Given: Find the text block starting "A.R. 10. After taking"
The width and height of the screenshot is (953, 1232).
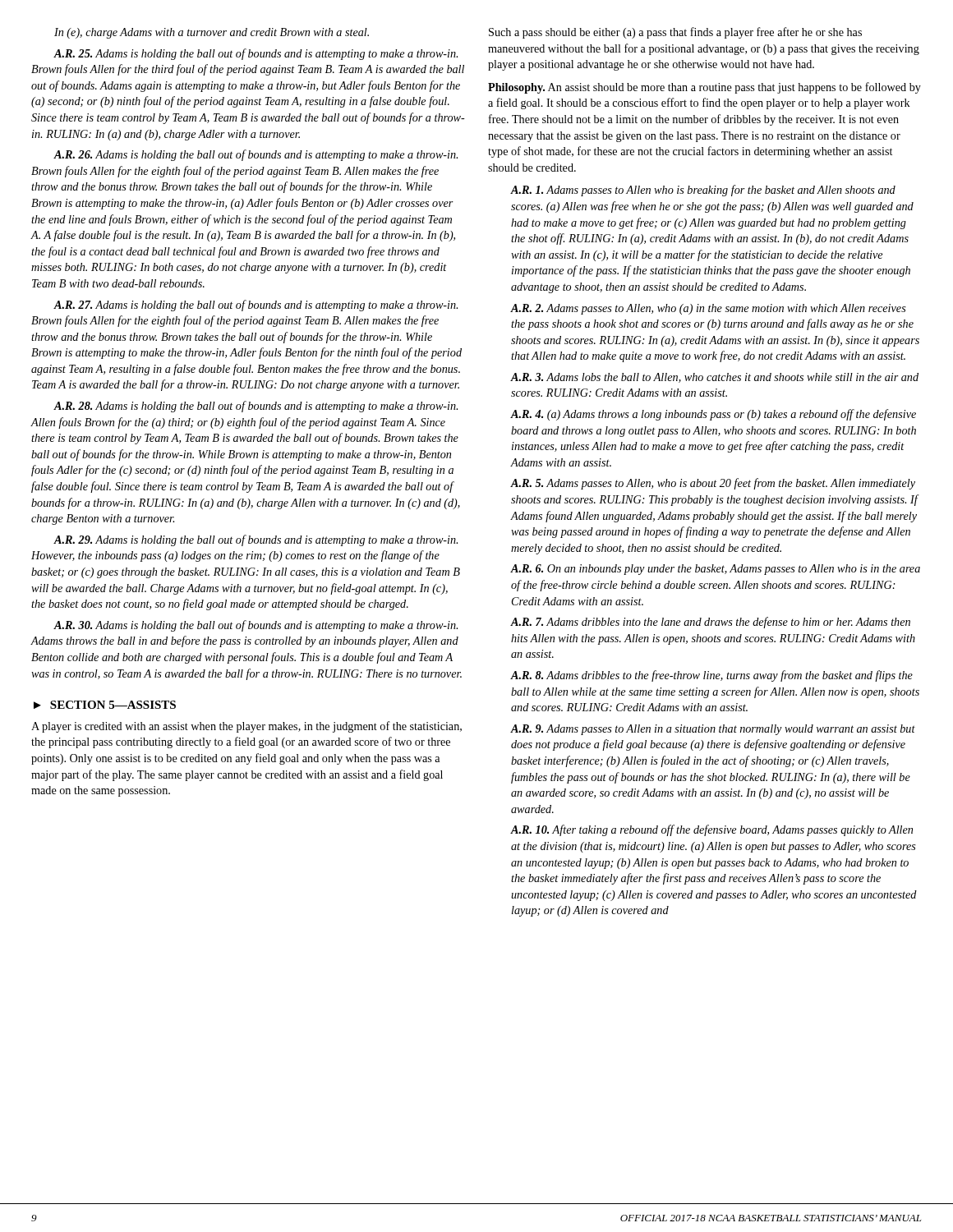Looking at the screenshot, I should (714, 870).
